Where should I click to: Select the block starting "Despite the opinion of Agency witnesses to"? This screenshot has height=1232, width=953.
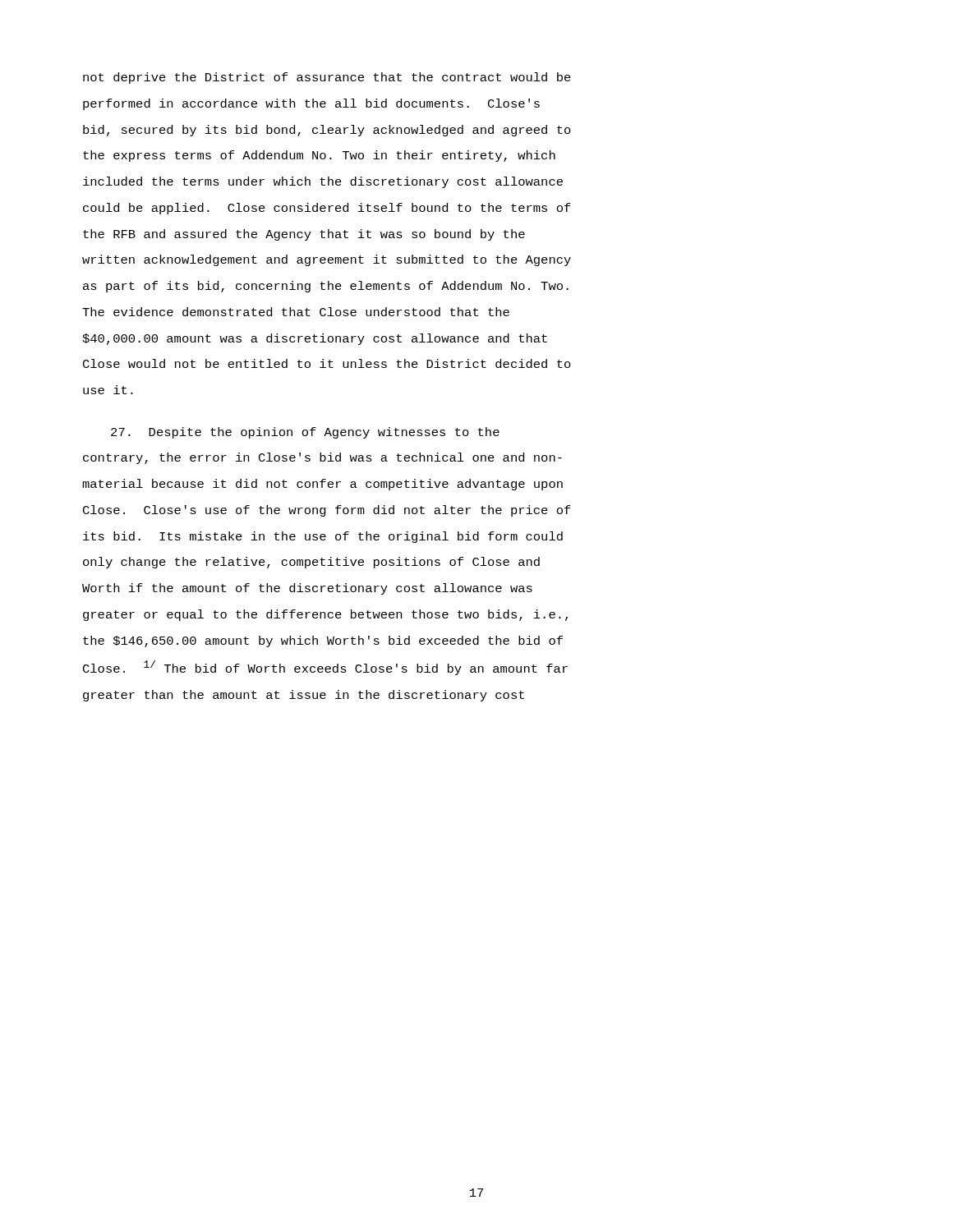[x=327, y=564]
